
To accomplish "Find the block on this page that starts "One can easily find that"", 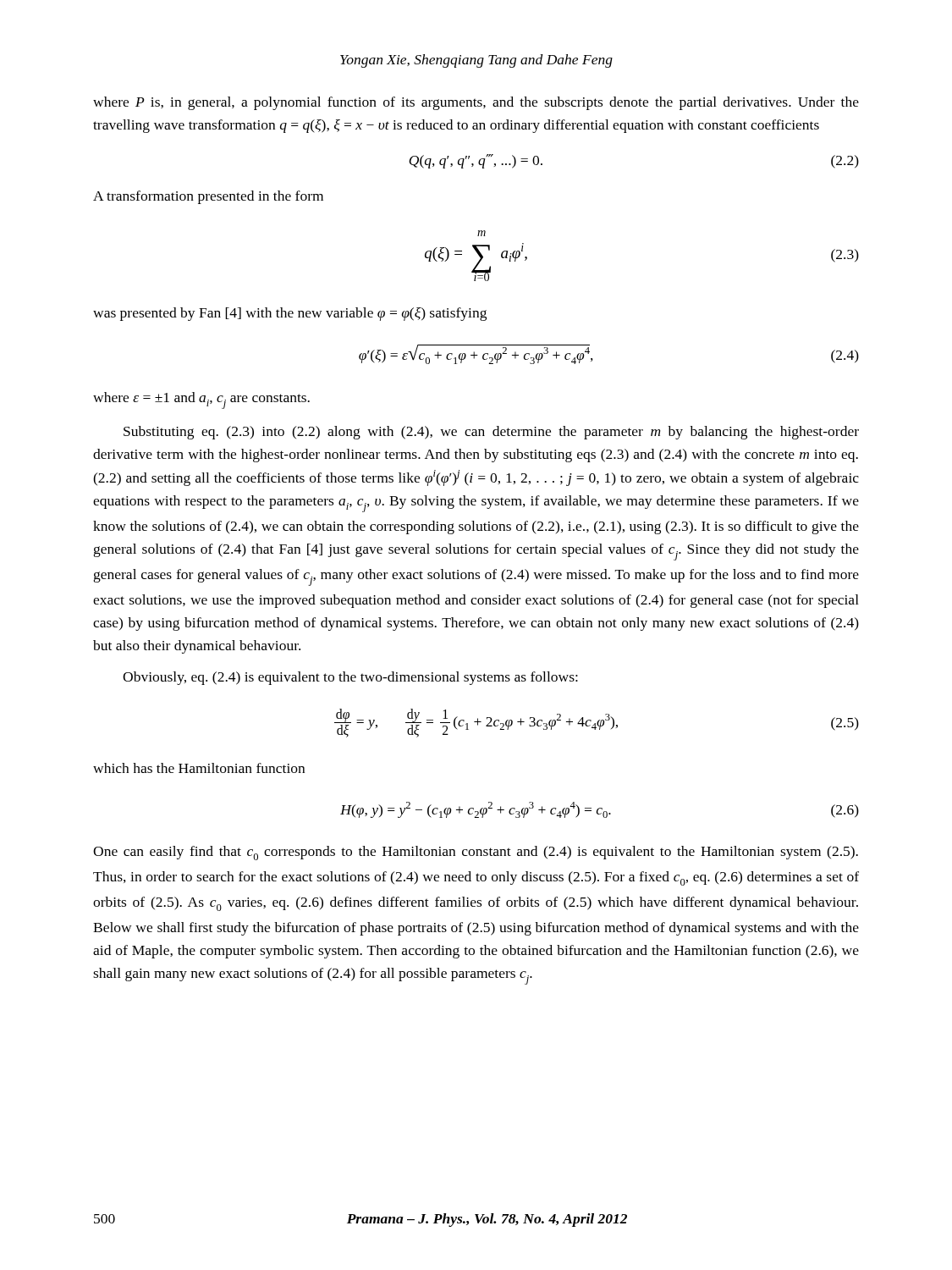I will (476, 914).
